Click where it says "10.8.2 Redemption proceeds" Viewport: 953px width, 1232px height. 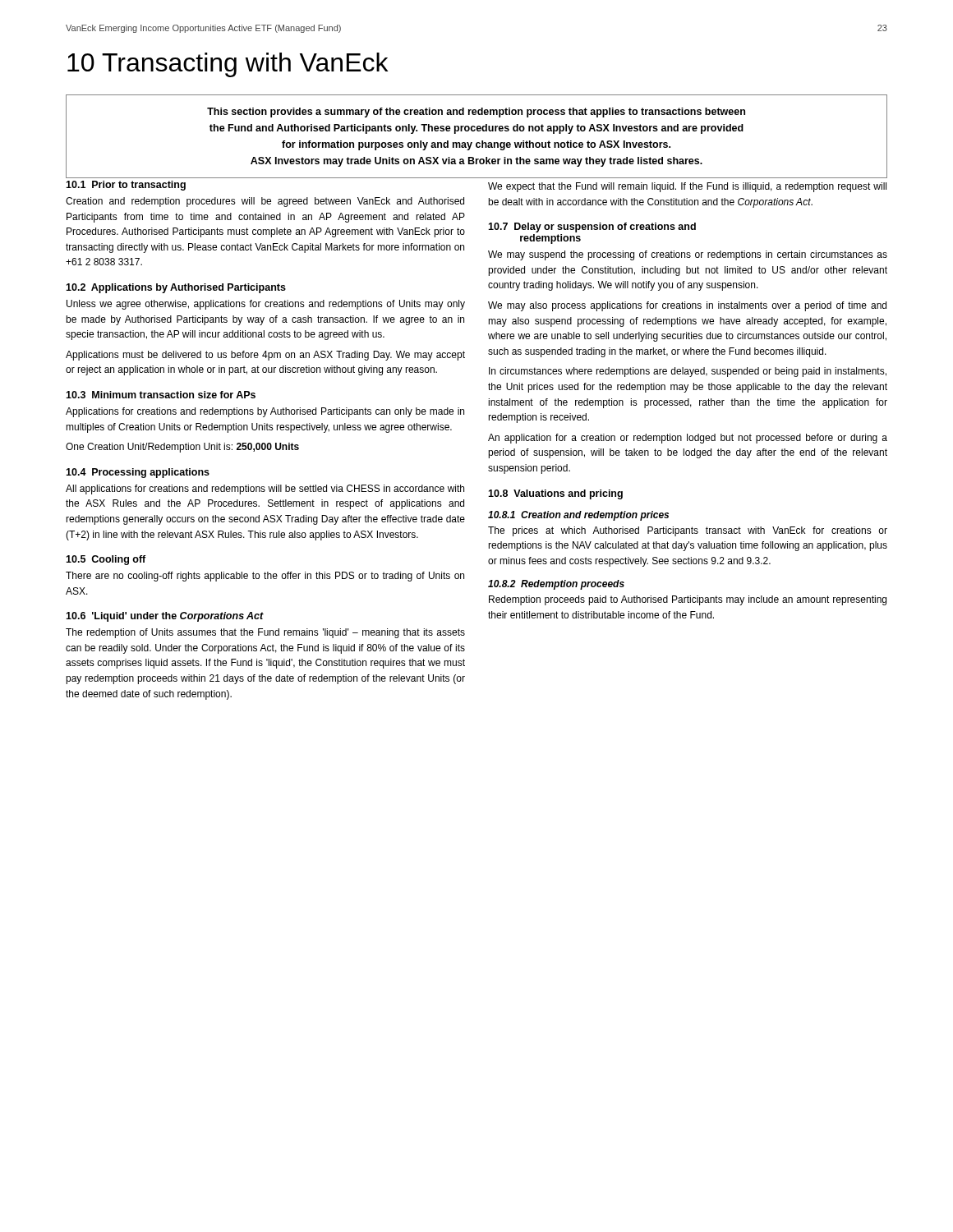pos(556,584)
